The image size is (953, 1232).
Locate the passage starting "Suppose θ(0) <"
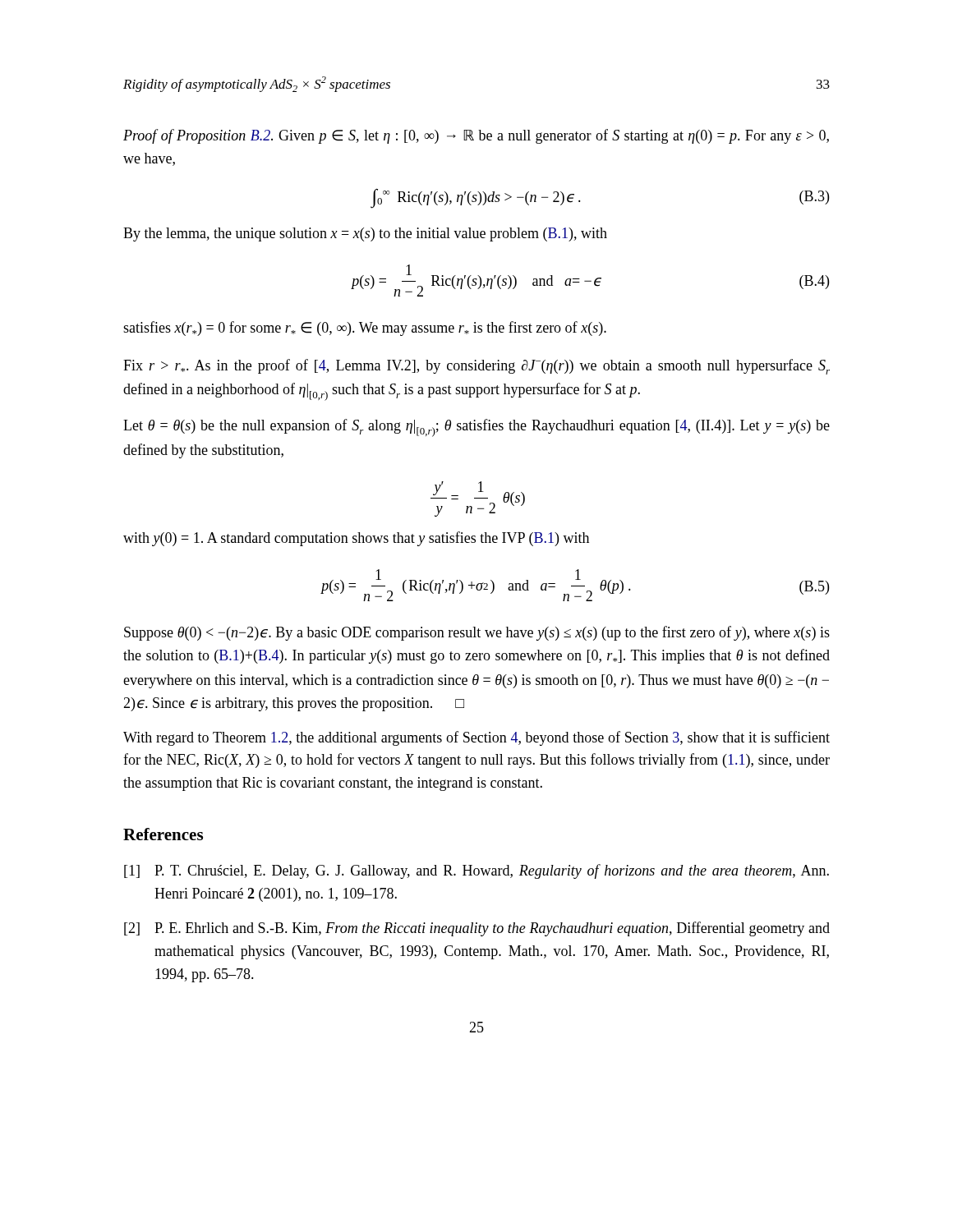(477, 633)
